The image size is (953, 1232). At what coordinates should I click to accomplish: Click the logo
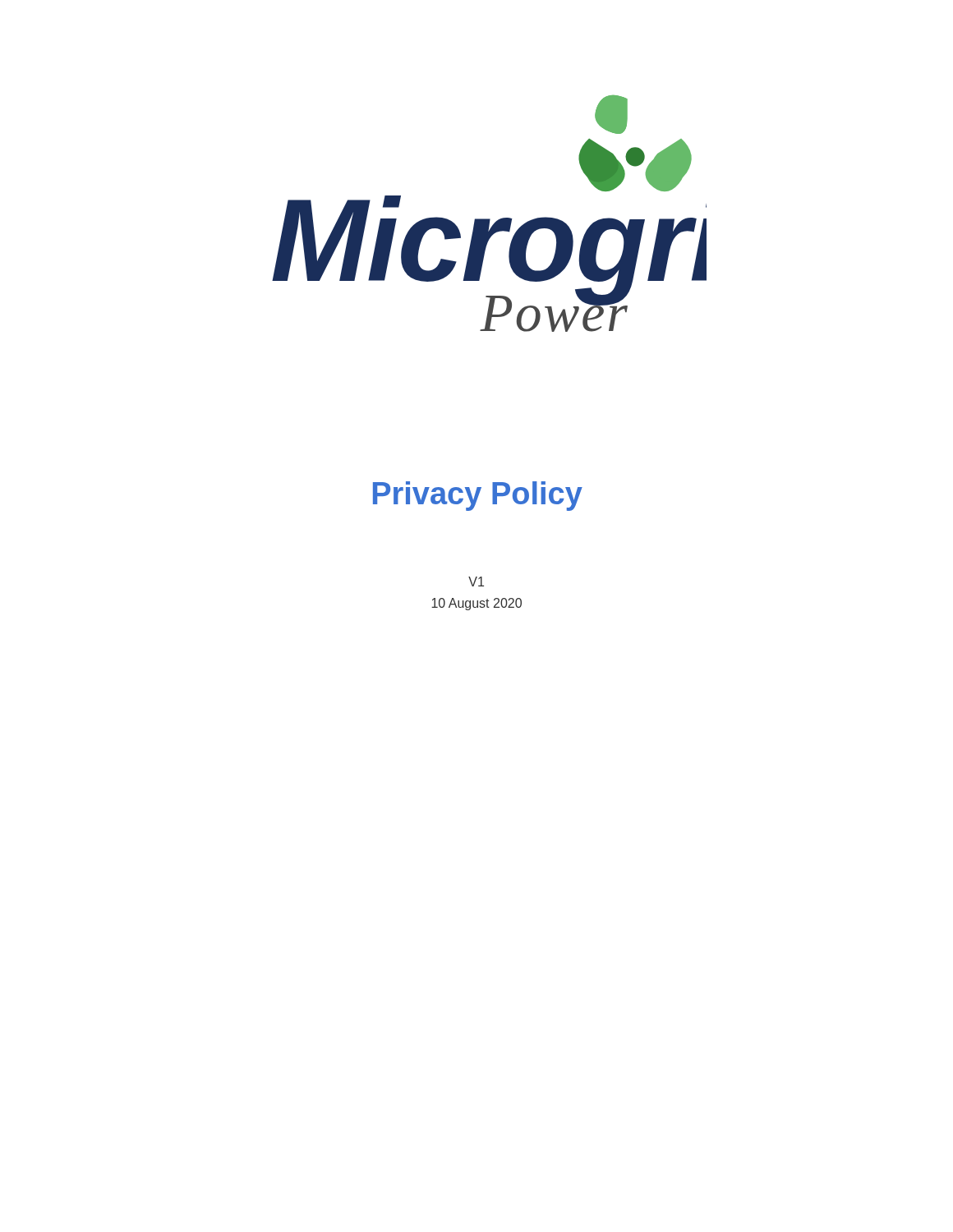click(476, 222)
